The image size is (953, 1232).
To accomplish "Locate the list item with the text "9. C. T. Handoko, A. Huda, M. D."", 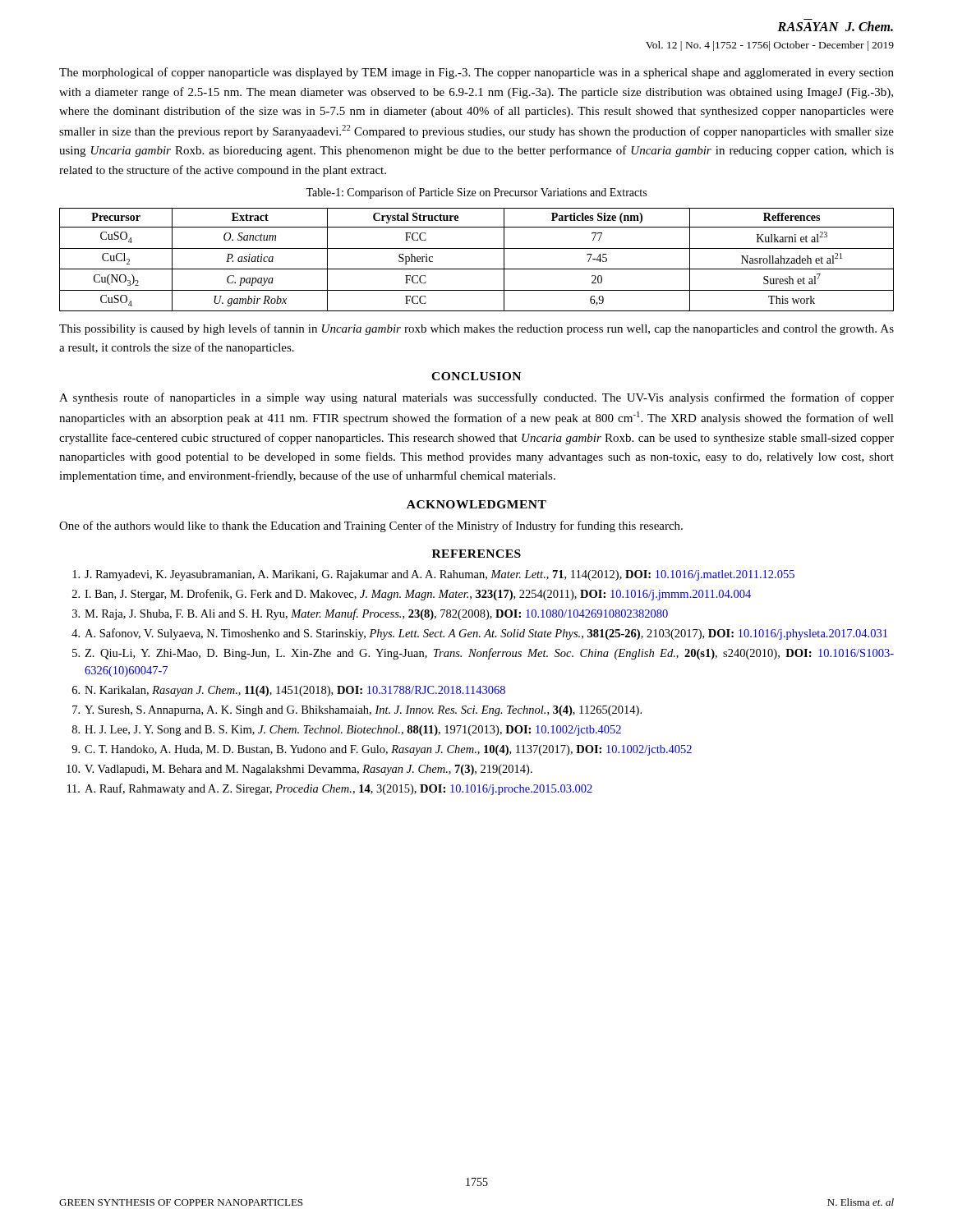I will point(376,749).
